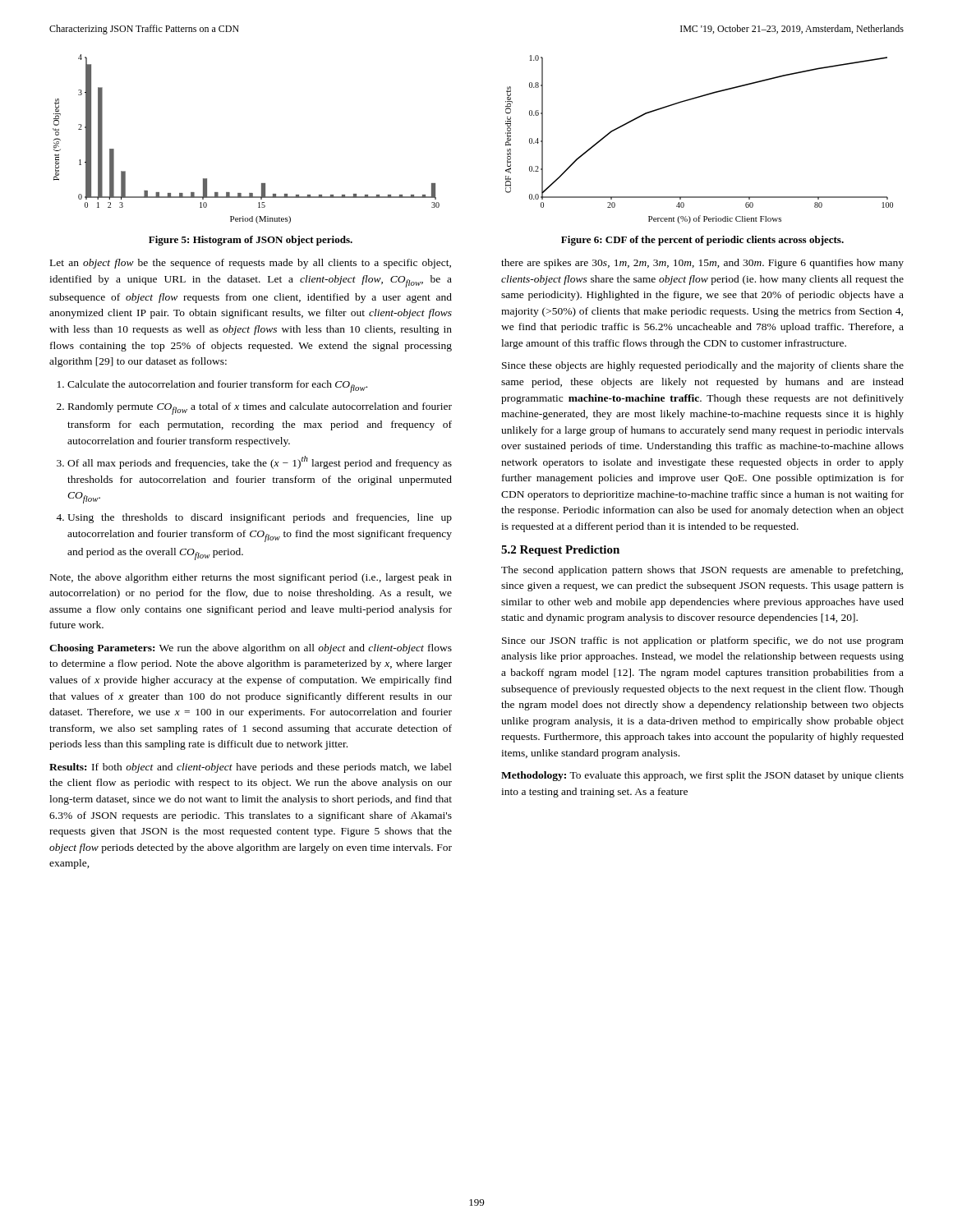Point to "5.2 Request Prediction"
Viewport: 953px width, 1232px height.
coord(560,549)
